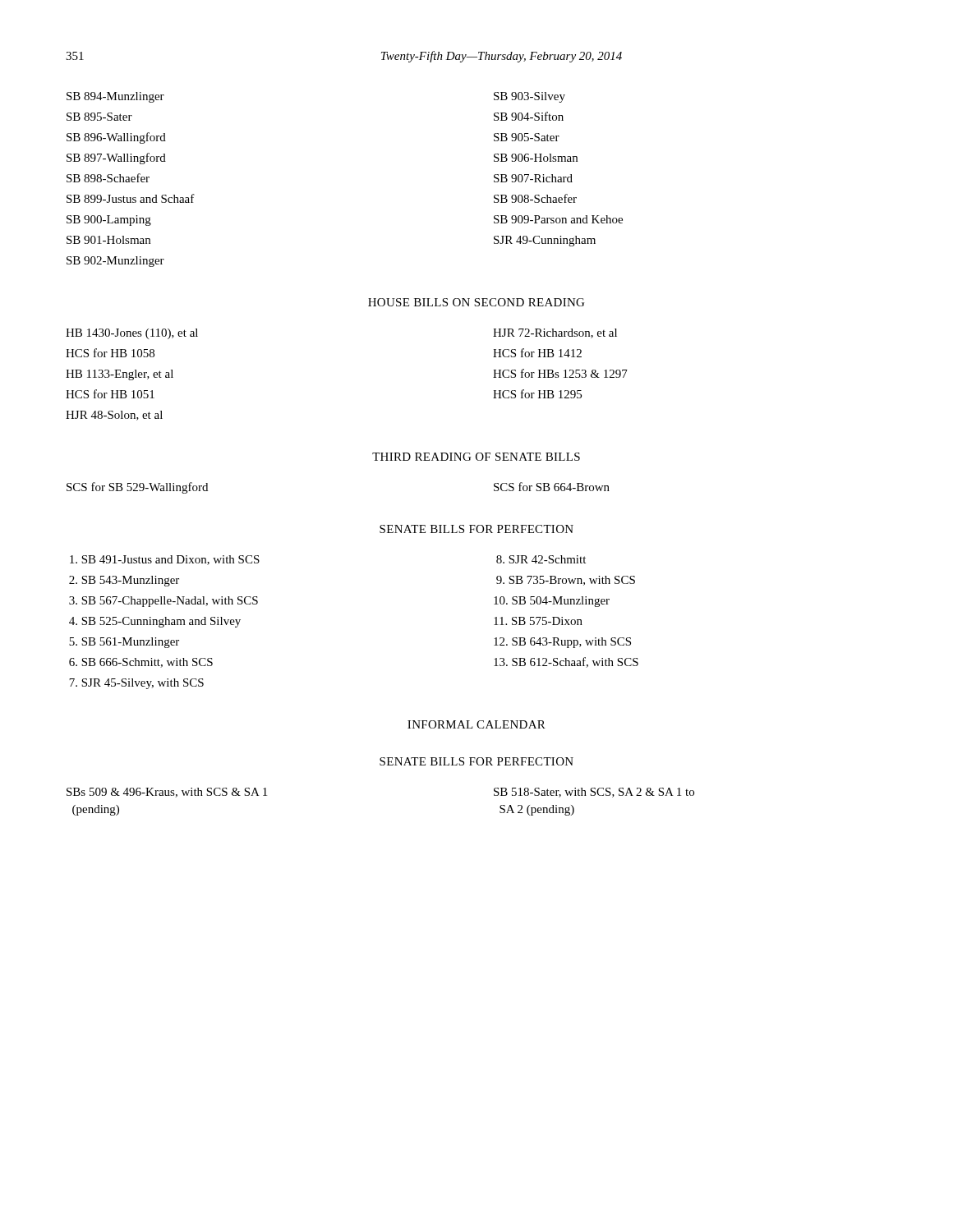Find the list item that says "12. SB 643-Rupp, with"
Image resolution: width=953 pixels, height=1232 pixels.
[x=562, y=641]
